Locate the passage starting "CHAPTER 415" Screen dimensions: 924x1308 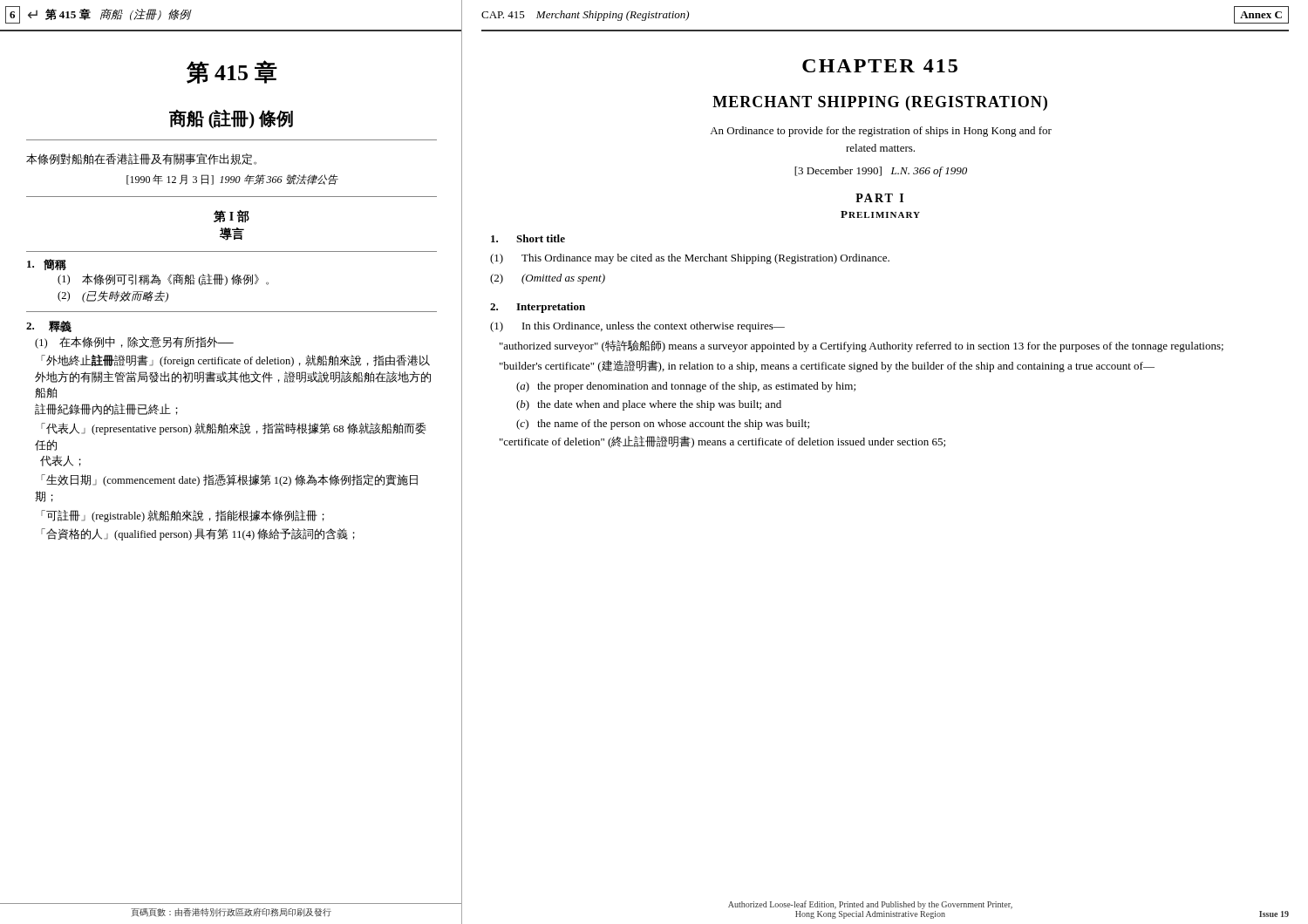click(x=881, y=65)
